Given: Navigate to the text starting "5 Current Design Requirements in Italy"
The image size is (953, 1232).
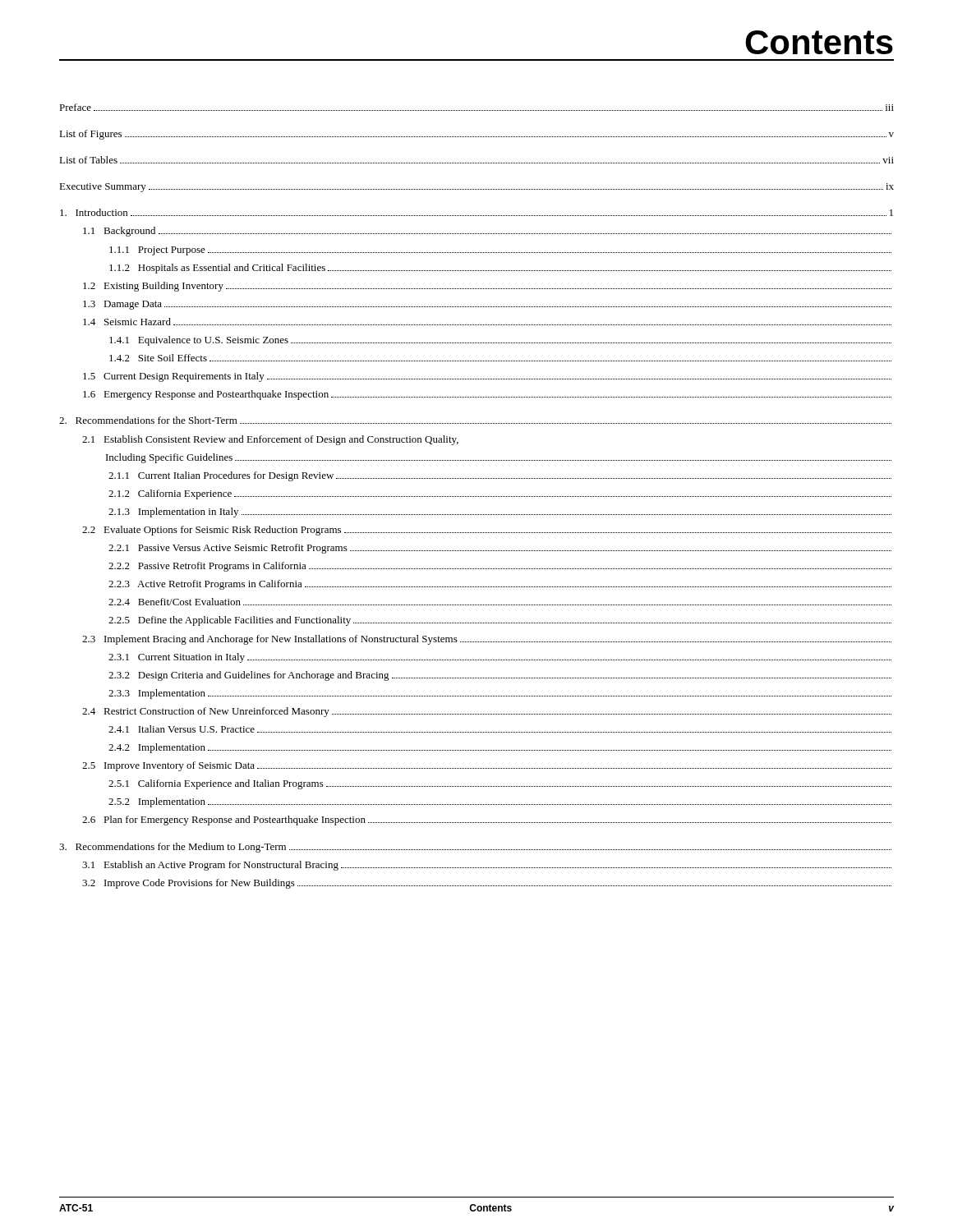Looking at the screenshot, I should click(487, 376).
